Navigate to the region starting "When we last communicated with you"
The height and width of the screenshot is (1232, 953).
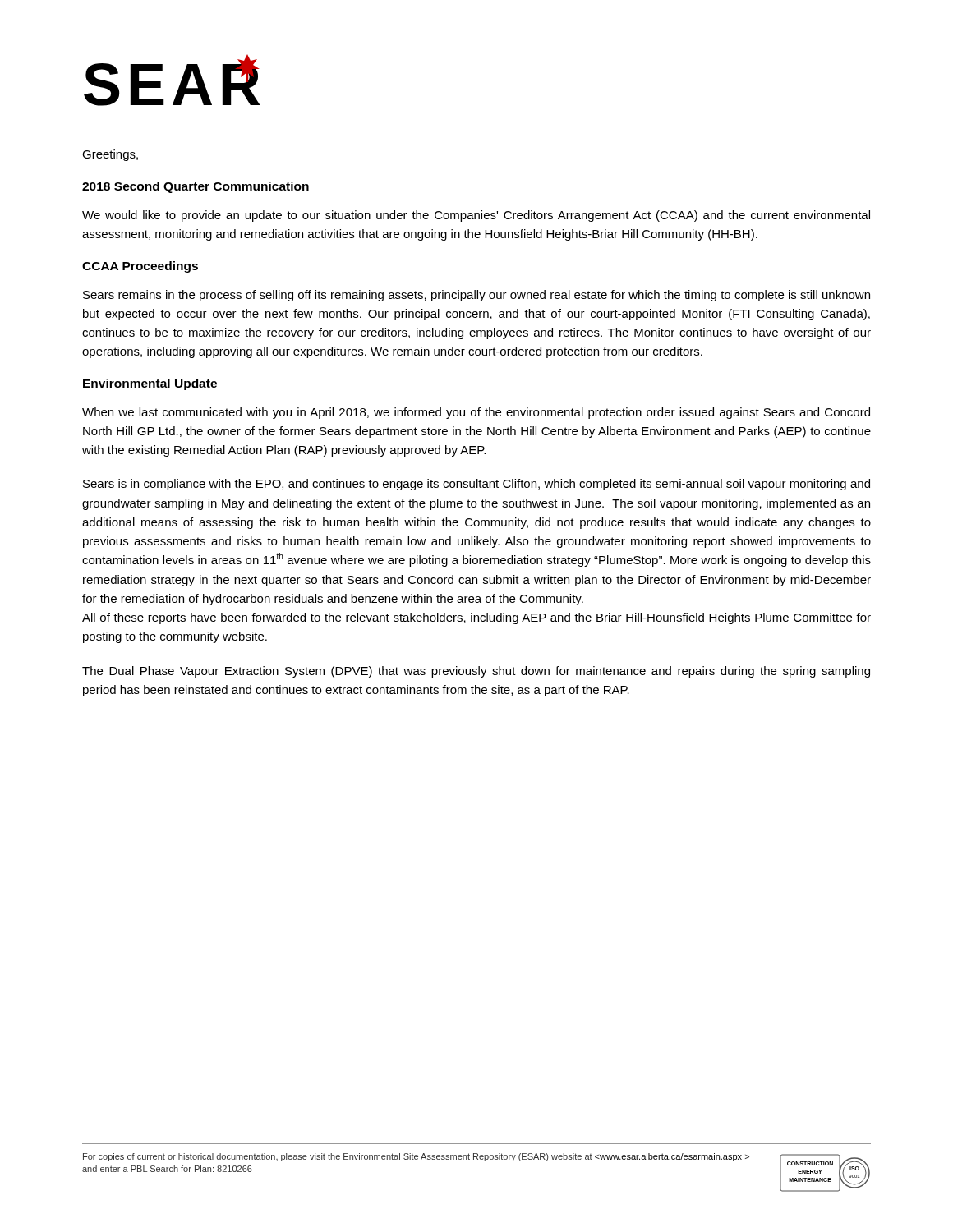coord(476,431)
